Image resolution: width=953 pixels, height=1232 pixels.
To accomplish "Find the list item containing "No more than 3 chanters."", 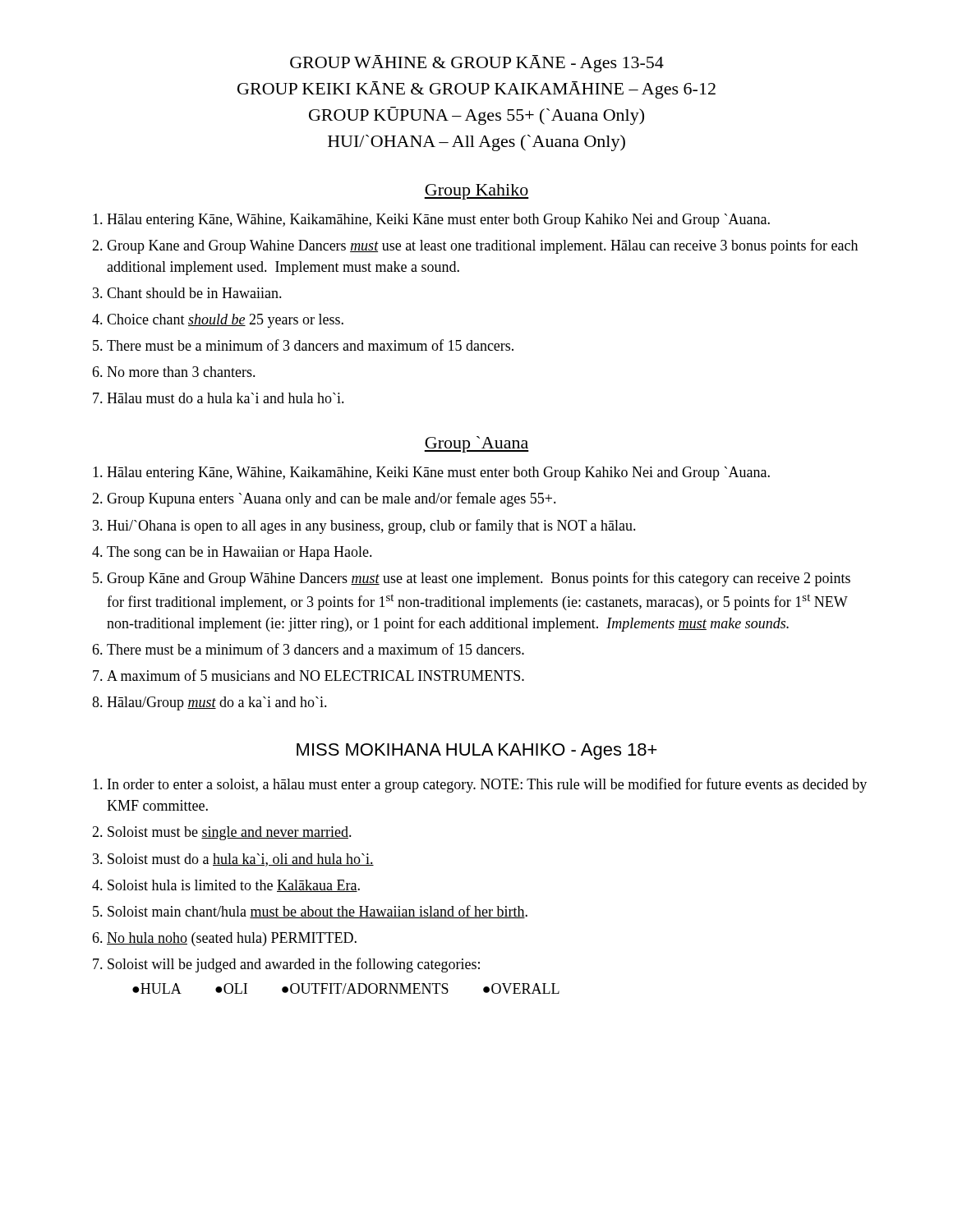I will click(181, 372).
